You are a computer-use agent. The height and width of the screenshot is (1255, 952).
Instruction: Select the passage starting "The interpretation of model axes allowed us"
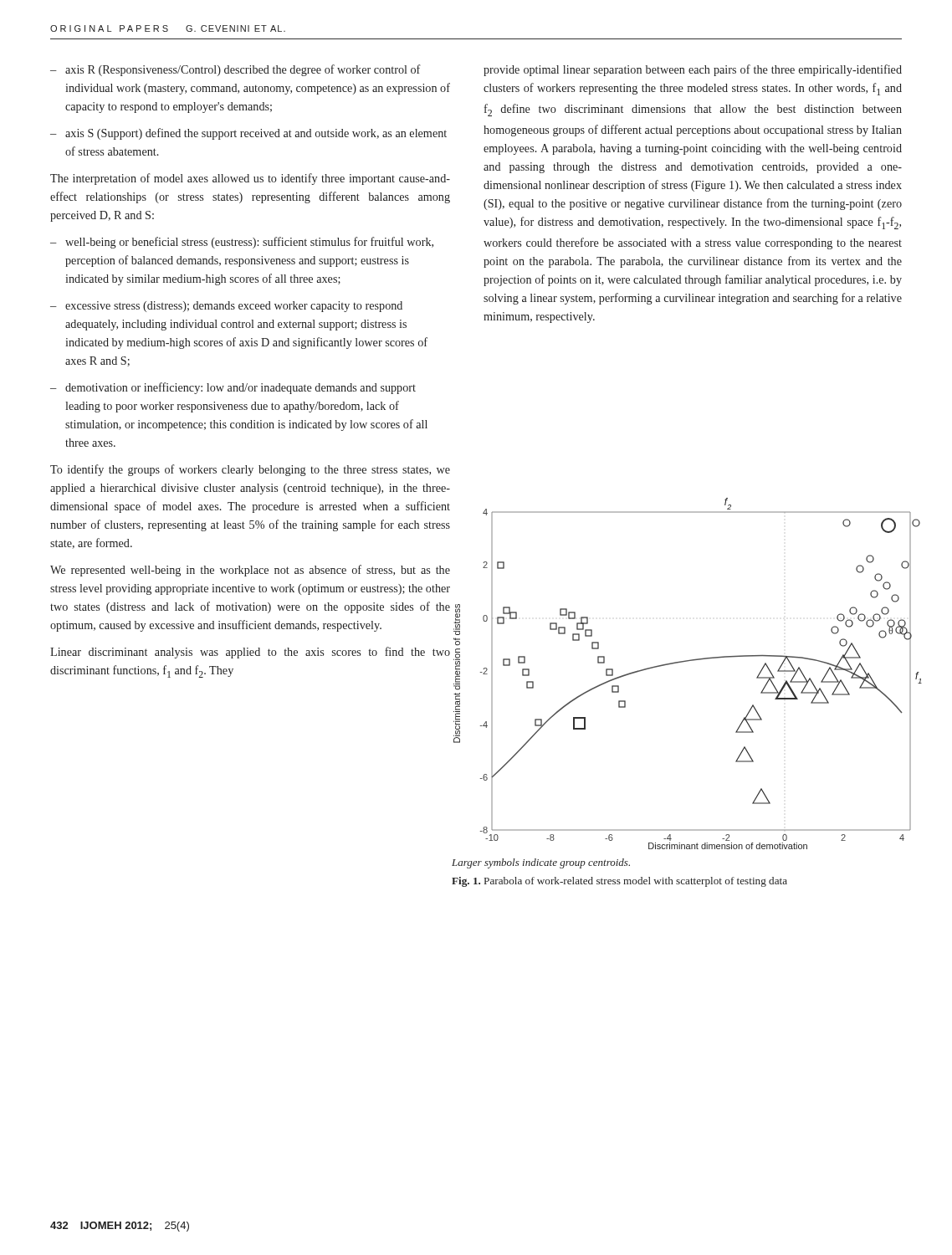point(250,197)
